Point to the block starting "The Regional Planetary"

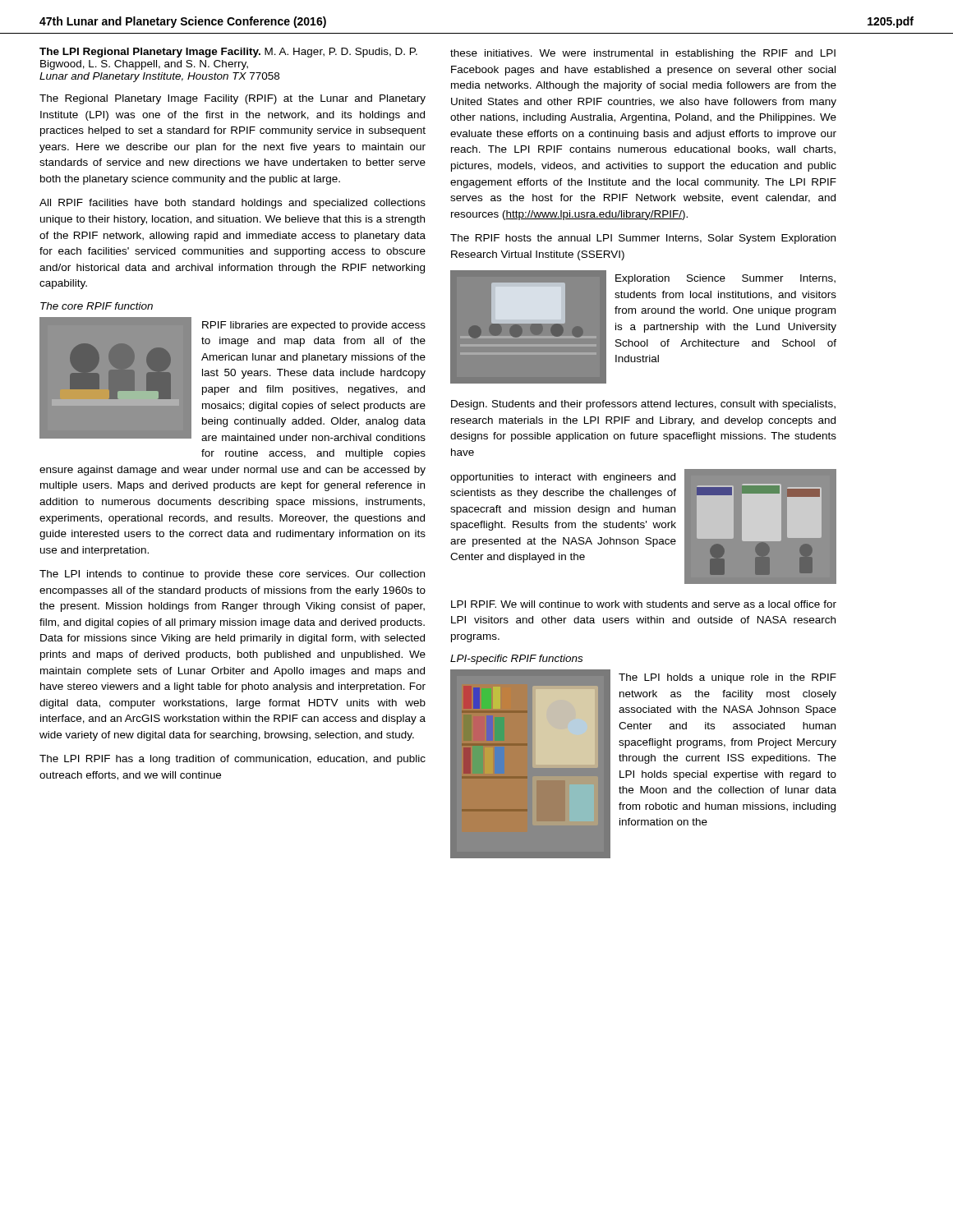[x=233, y=139]
